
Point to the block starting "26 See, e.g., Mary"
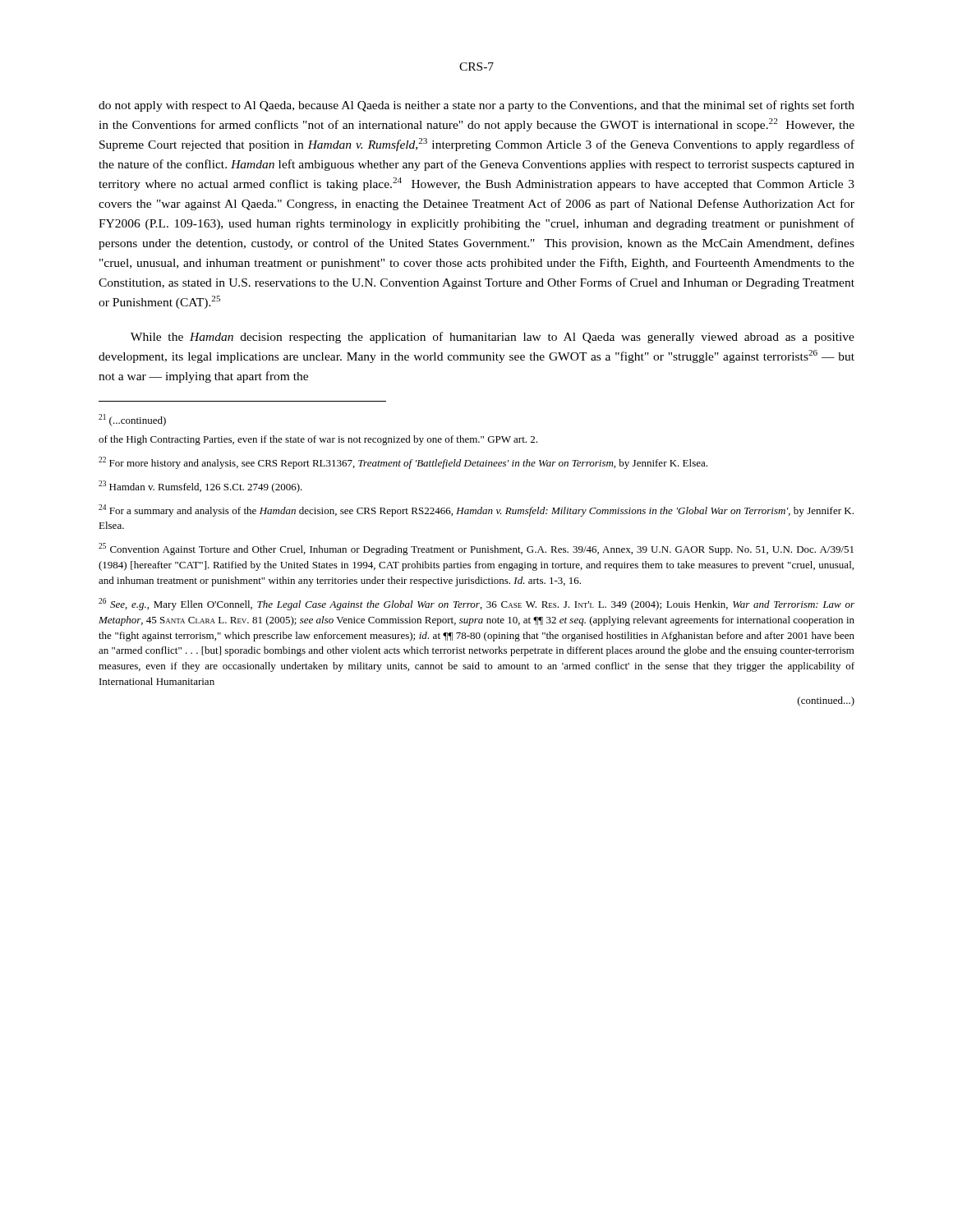476,653
